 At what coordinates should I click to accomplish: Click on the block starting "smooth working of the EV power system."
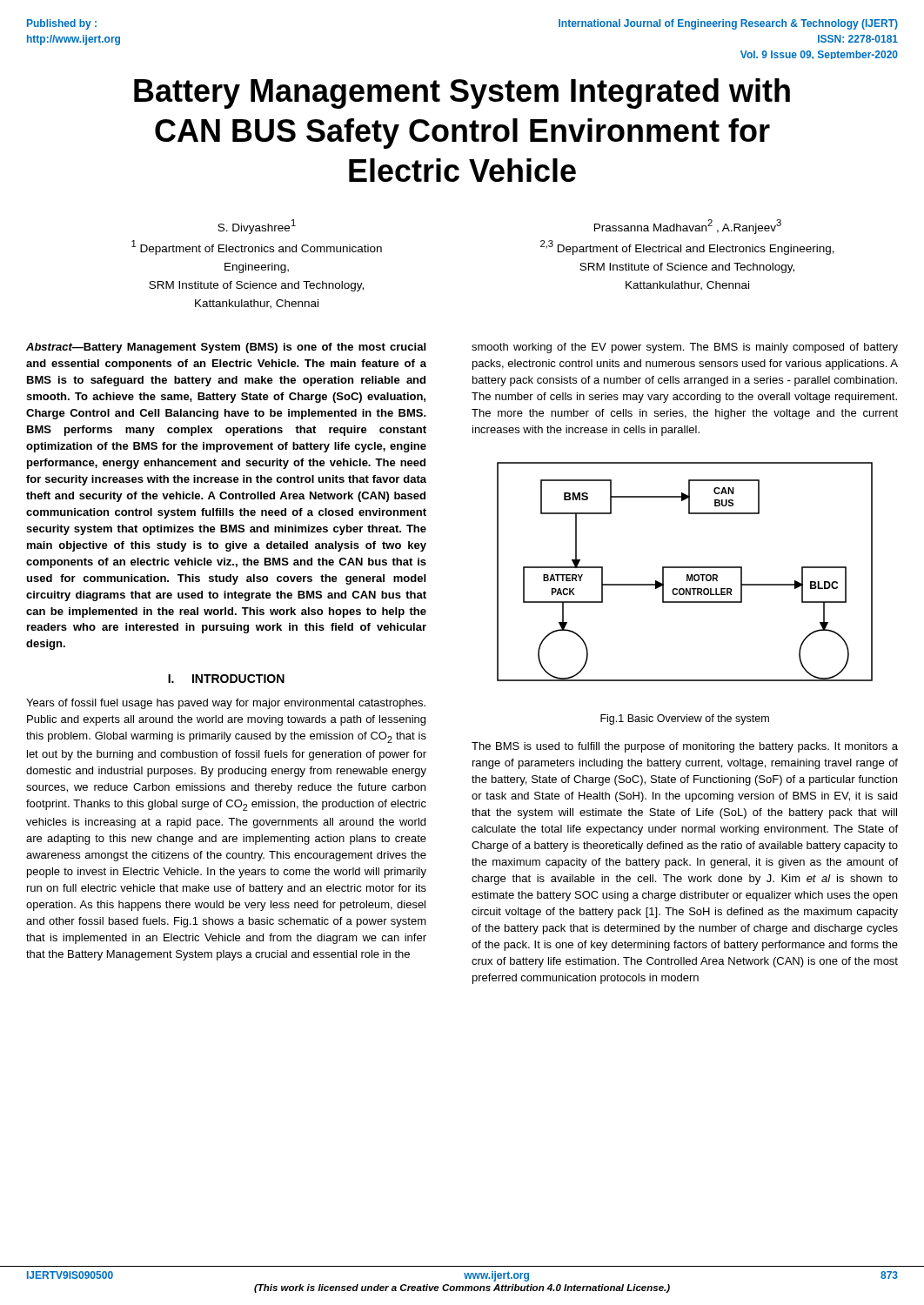coord(685,348)
